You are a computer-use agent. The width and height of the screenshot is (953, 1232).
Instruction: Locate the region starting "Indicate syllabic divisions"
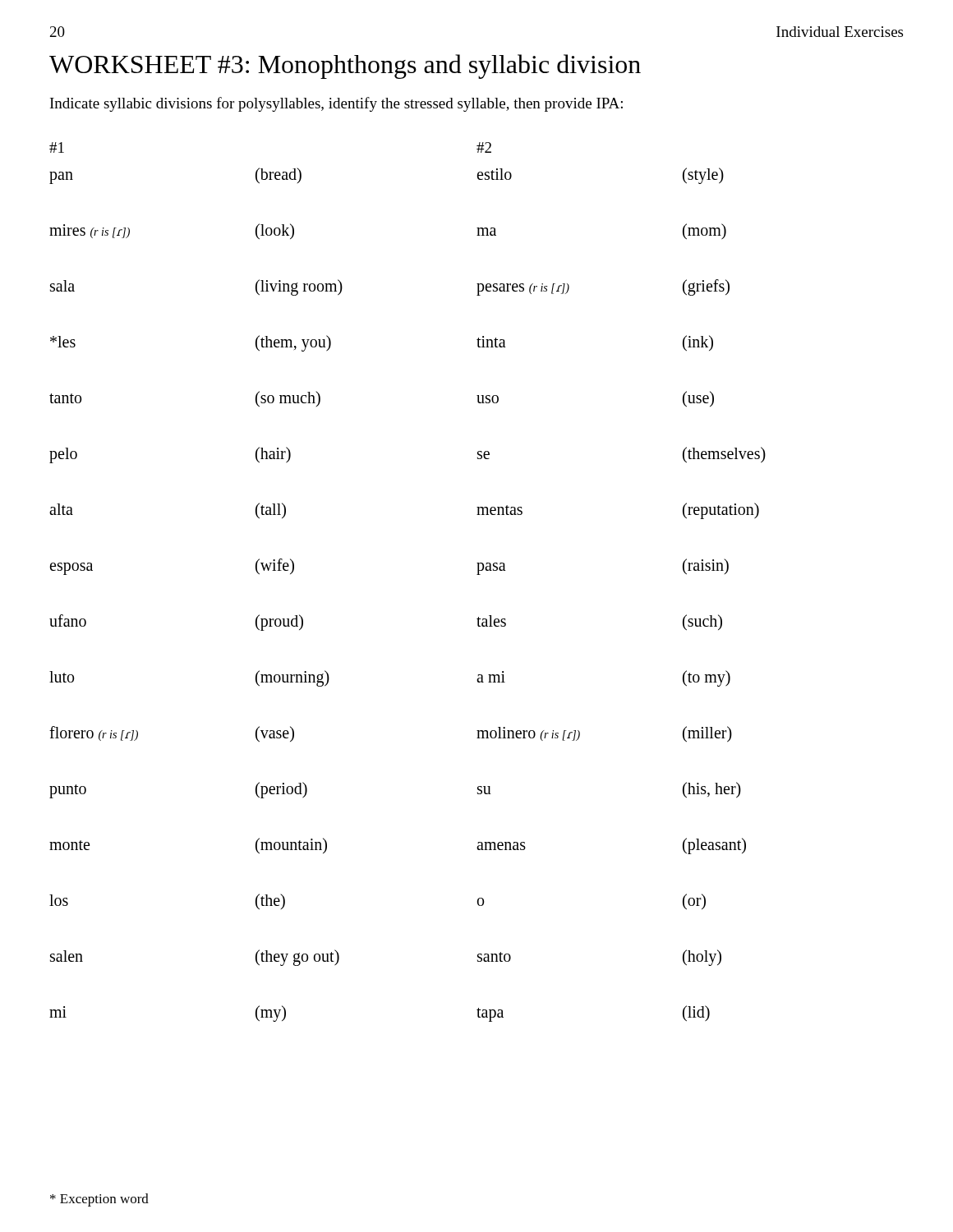[337, 103]
